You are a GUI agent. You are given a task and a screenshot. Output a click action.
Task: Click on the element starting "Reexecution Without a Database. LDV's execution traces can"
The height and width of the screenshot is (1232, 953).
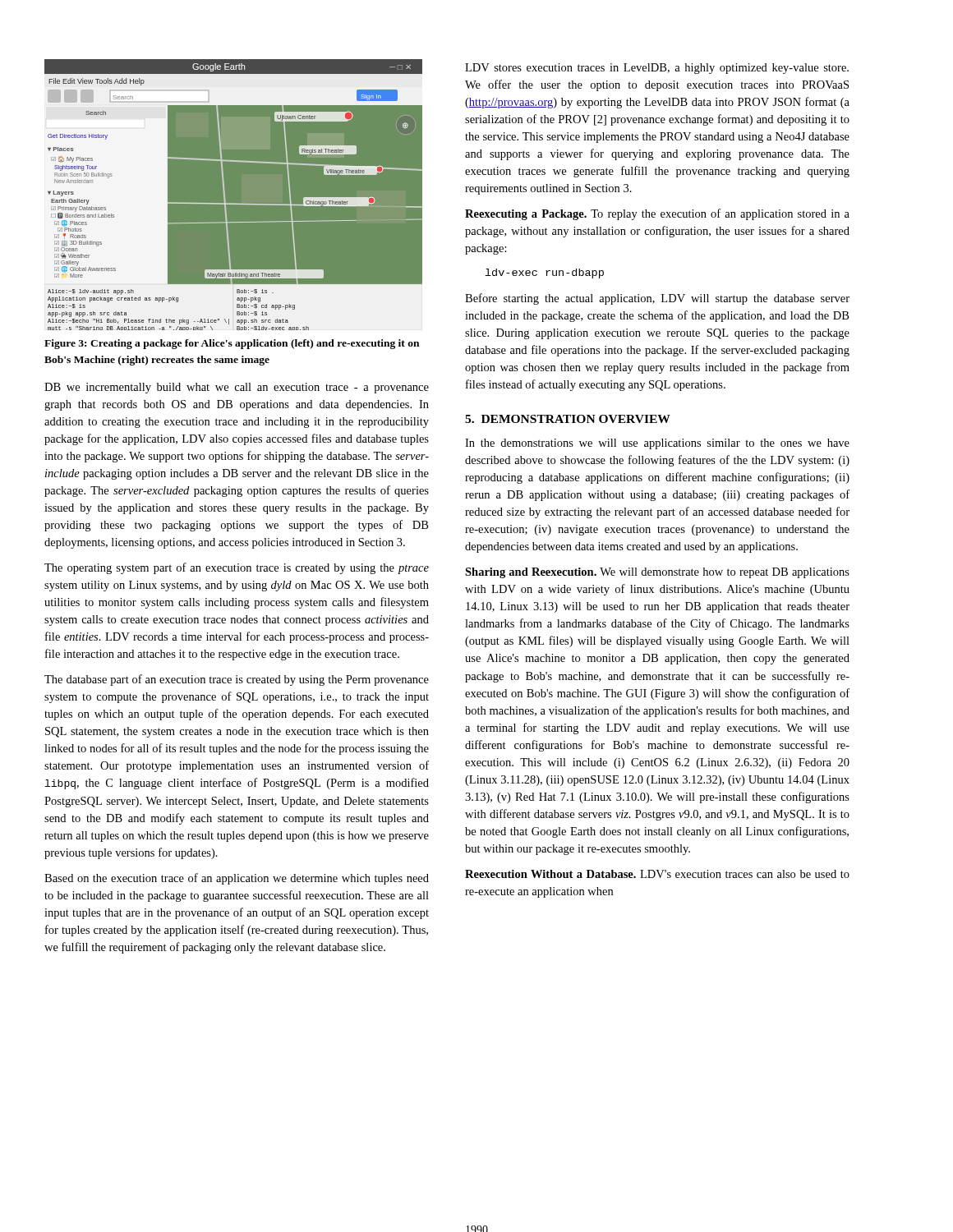[657, 883]
